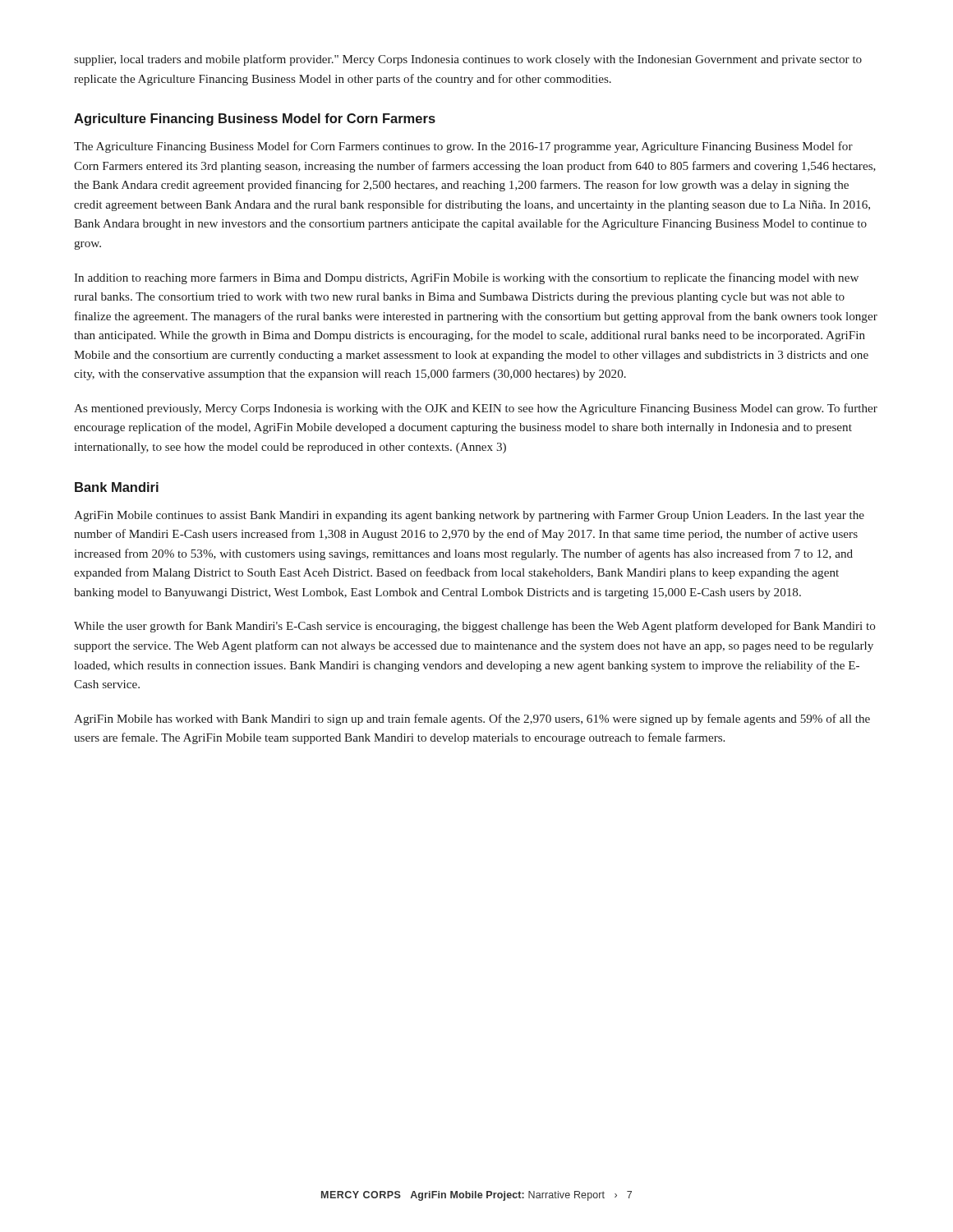Select the block starting "While the user growth"
This screenshot has height=1232, width=953.
click(x=475, y=655)
